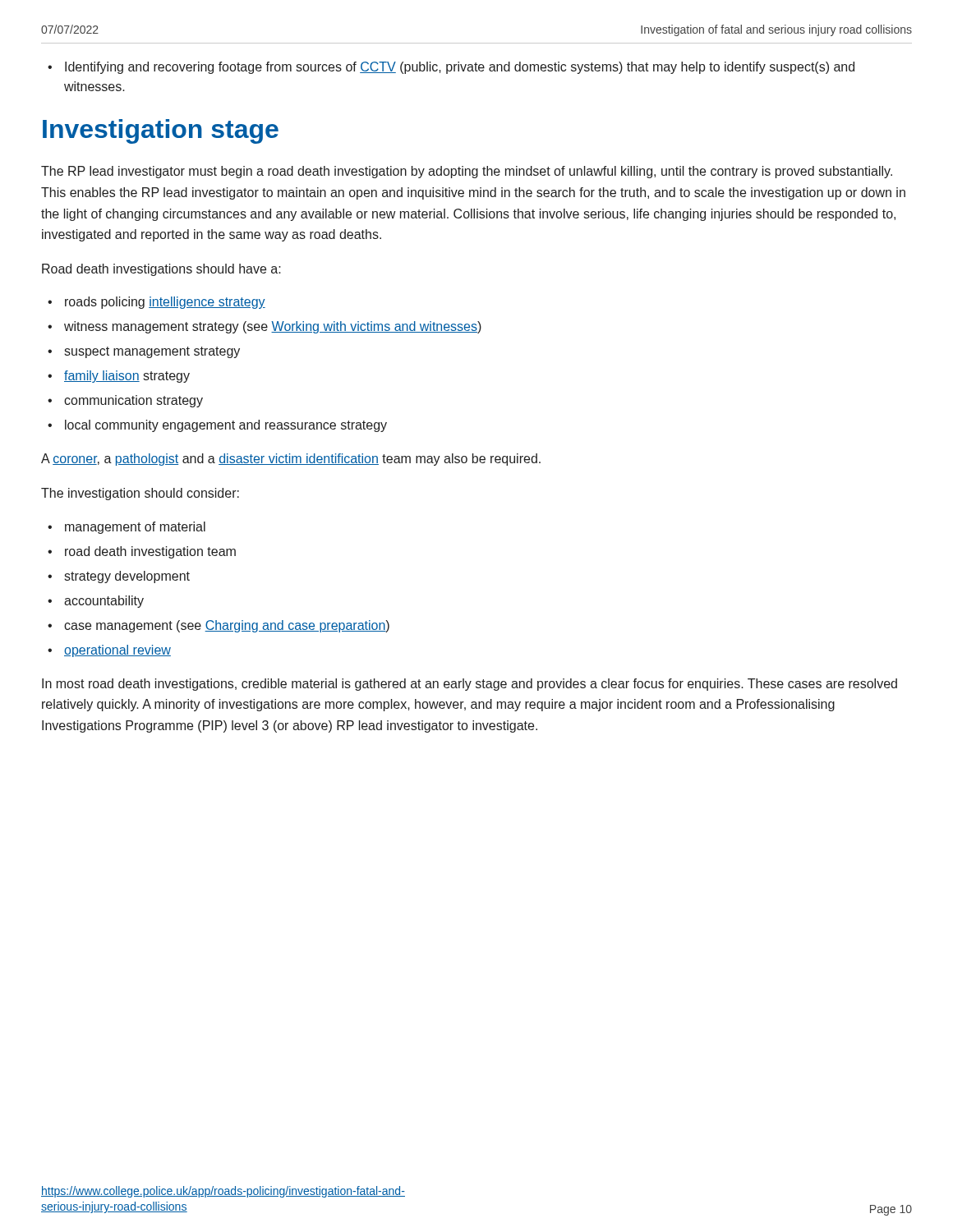Viewport: 953px width, 1232px height.
Task: Select the list item containing "family liaison strategy"
Action: pyautogui.click(x=127, y=376)
